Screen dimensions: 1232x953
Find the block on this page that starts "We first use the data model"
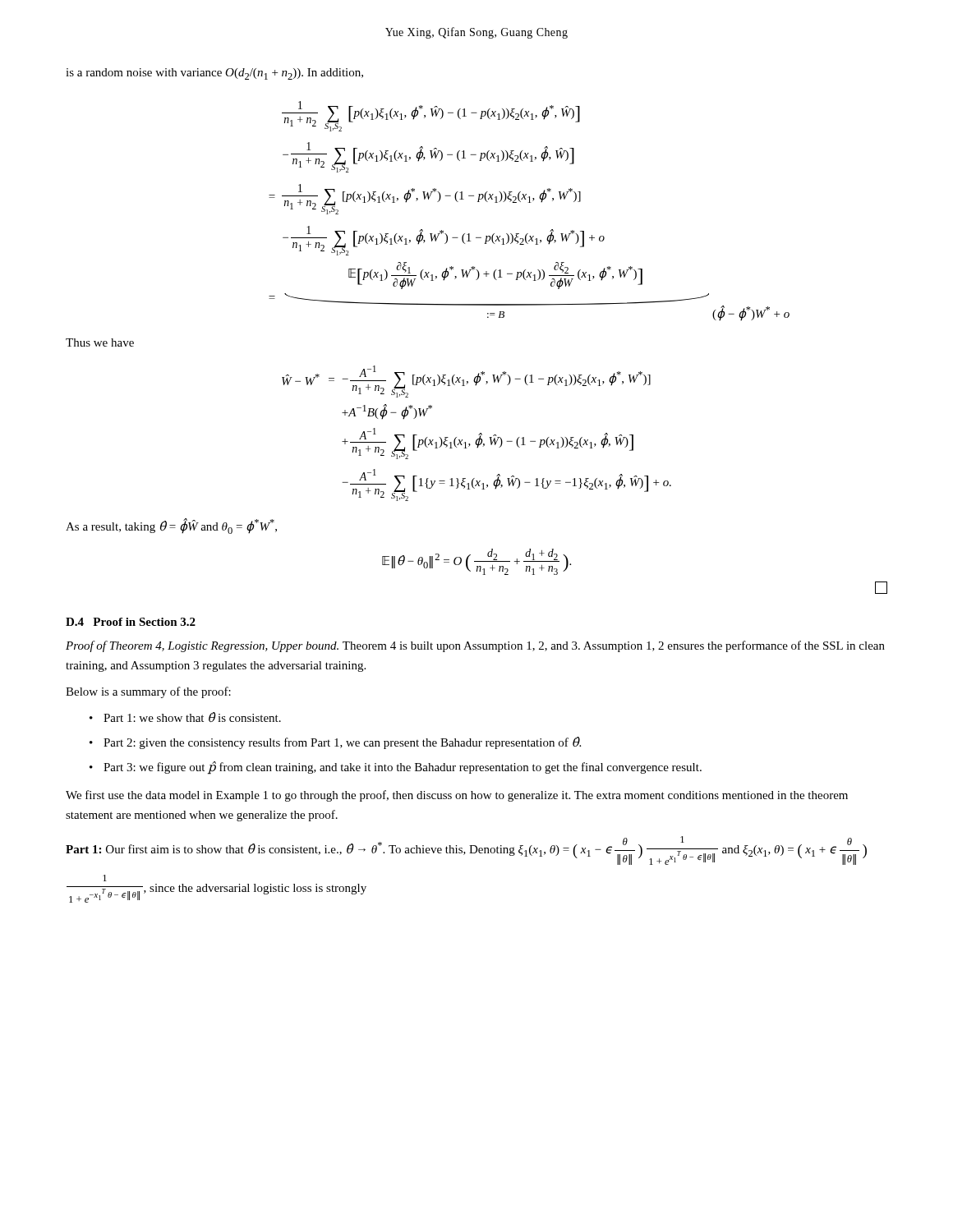pos(457,805)
